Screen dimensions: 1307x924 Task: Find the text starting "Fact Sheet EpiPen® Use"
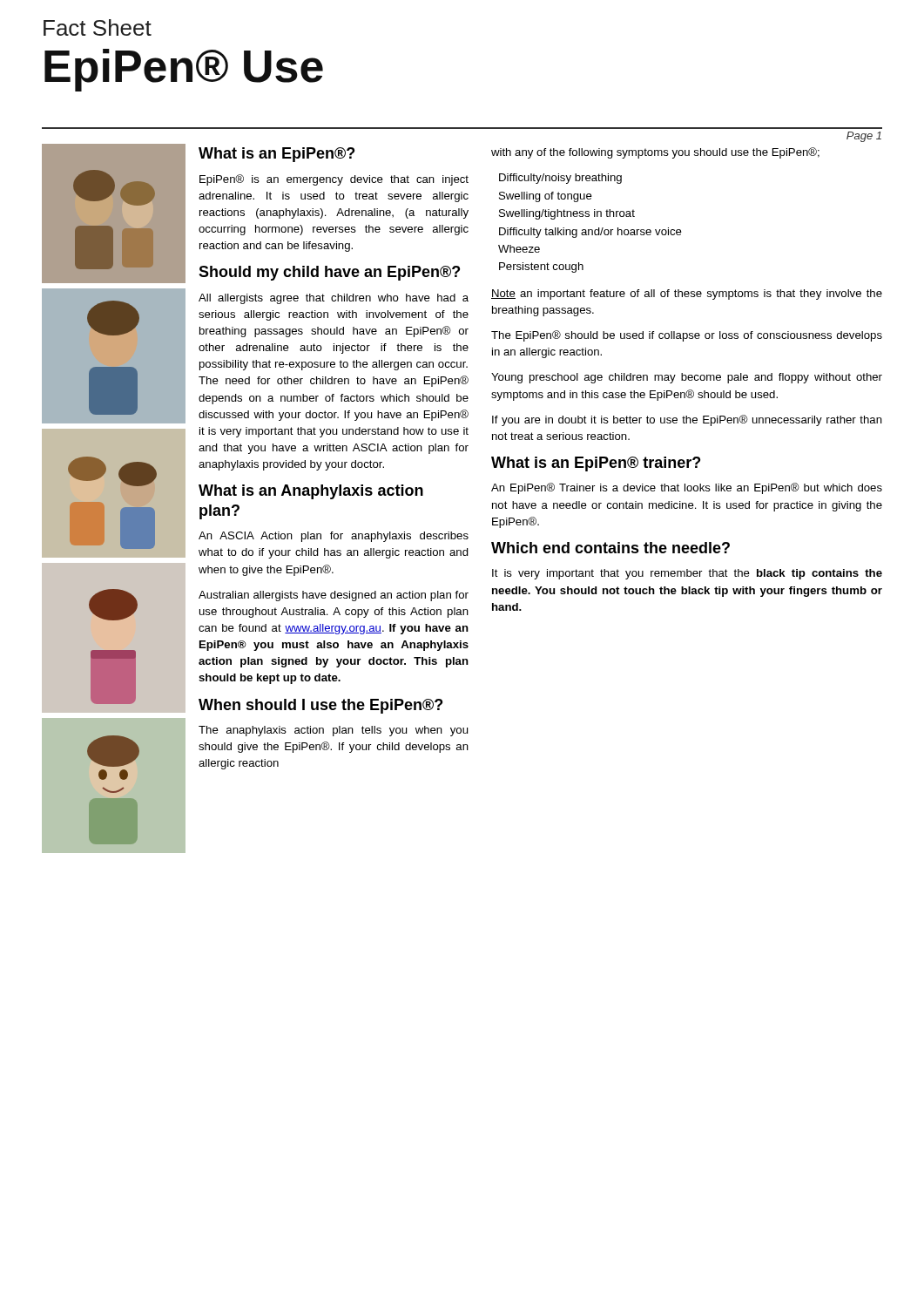click(98, 27)
